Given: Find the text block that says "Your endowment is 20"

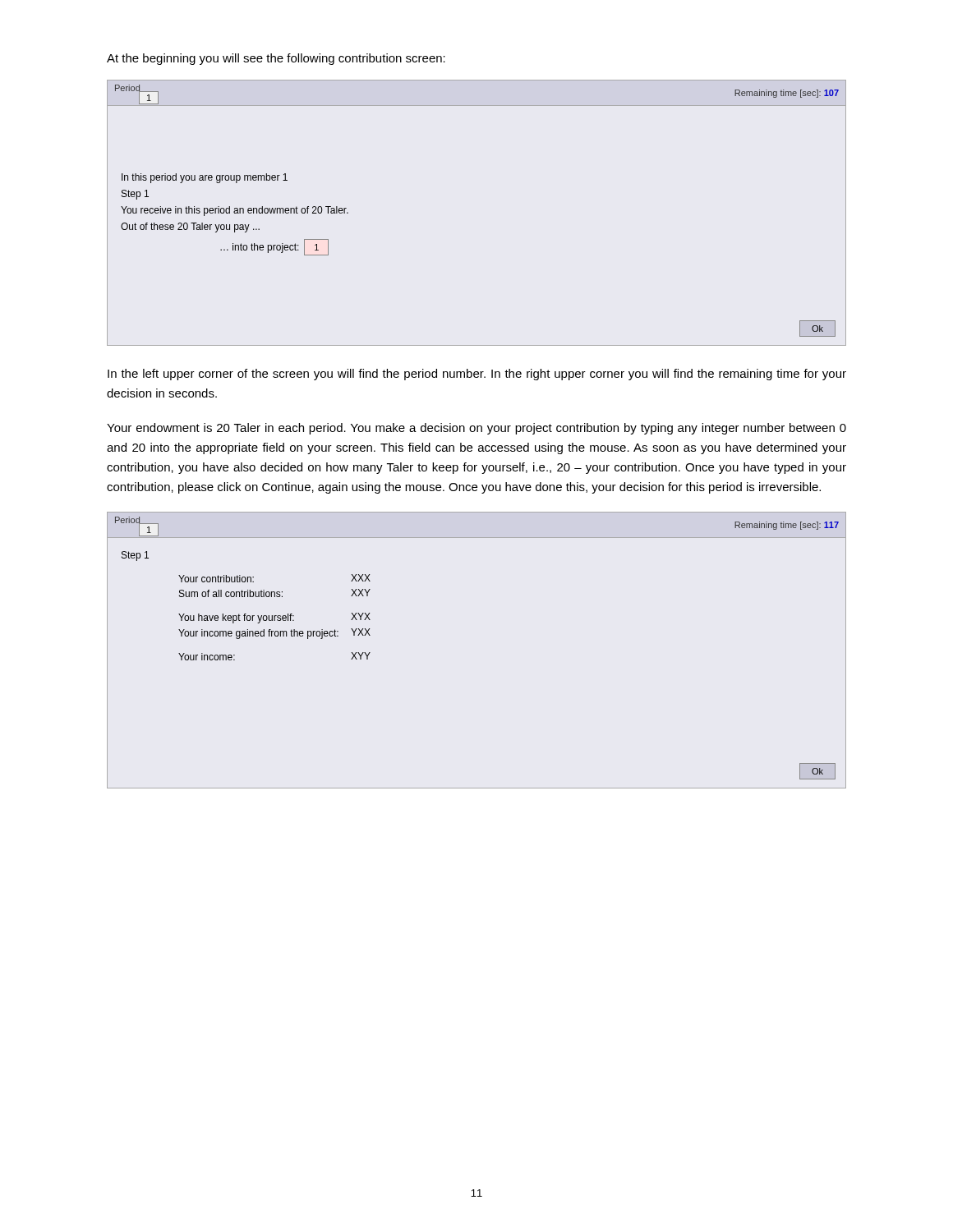Looking at the screenshot, I should point(476,457).
